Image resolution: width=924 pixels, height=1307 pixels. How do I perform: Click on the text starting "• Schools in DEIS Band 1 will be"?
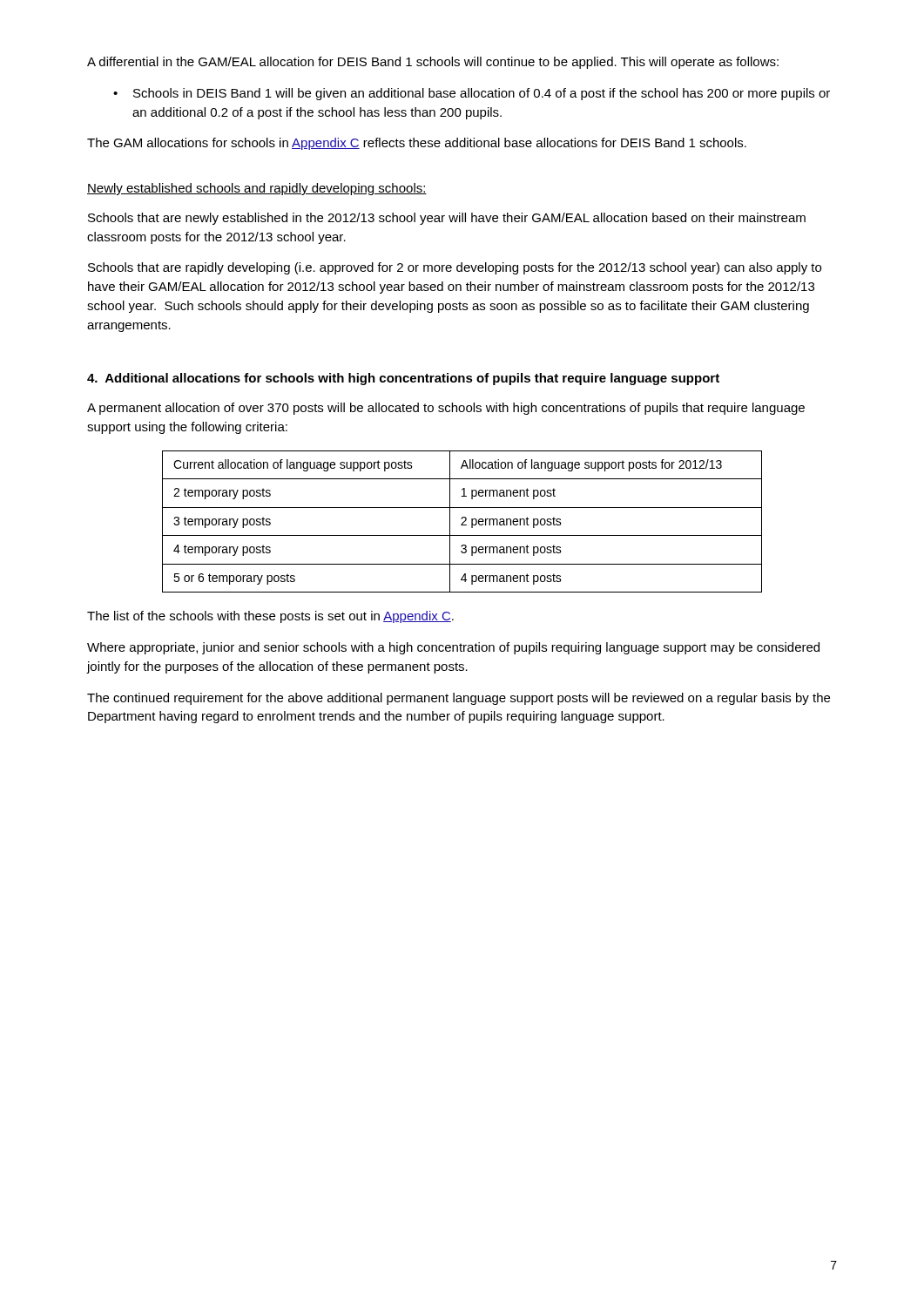click(475, 102)
